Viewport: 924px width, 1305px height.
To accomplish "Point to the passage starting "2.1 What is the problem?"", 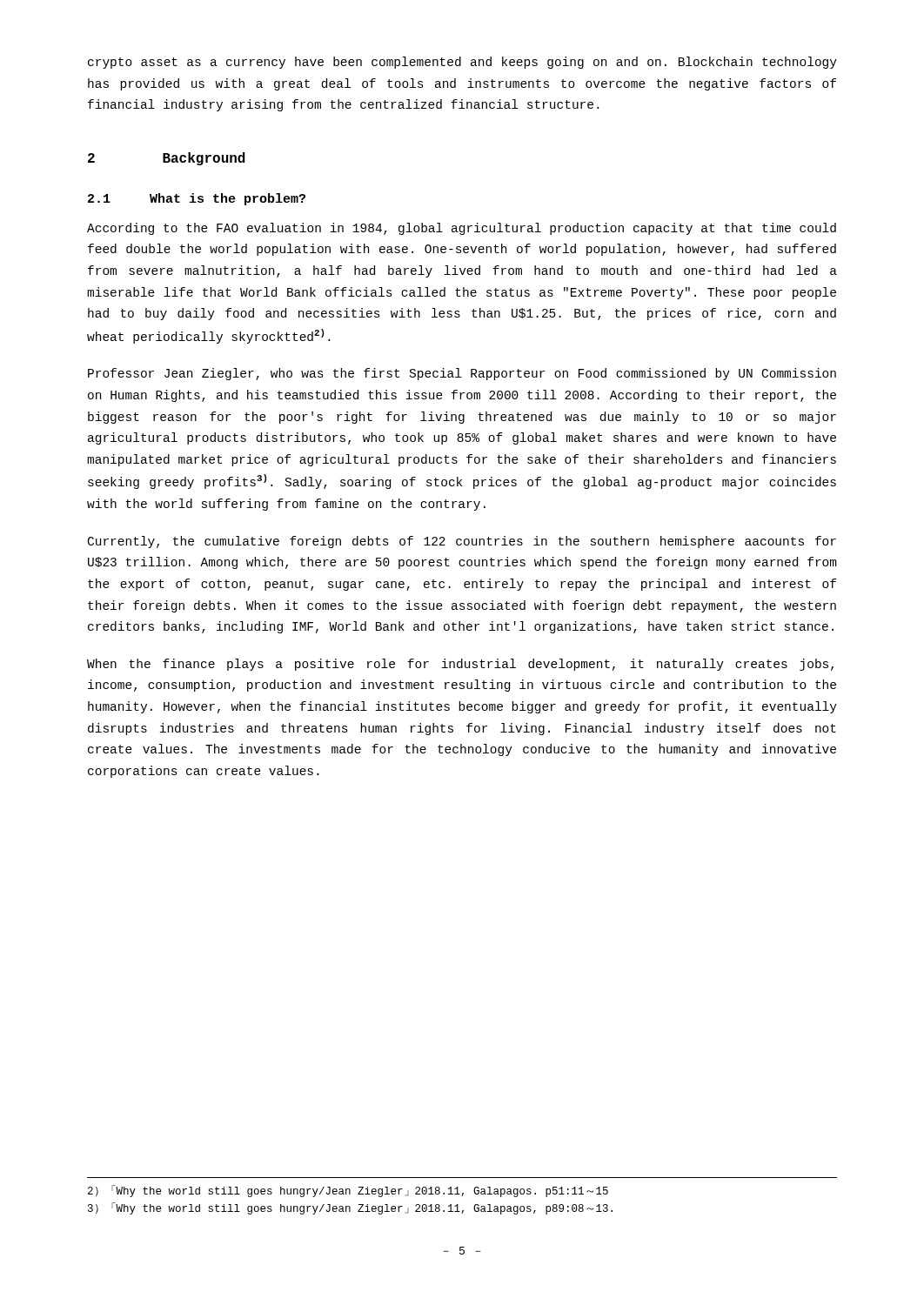I will [x=197, y=200].
